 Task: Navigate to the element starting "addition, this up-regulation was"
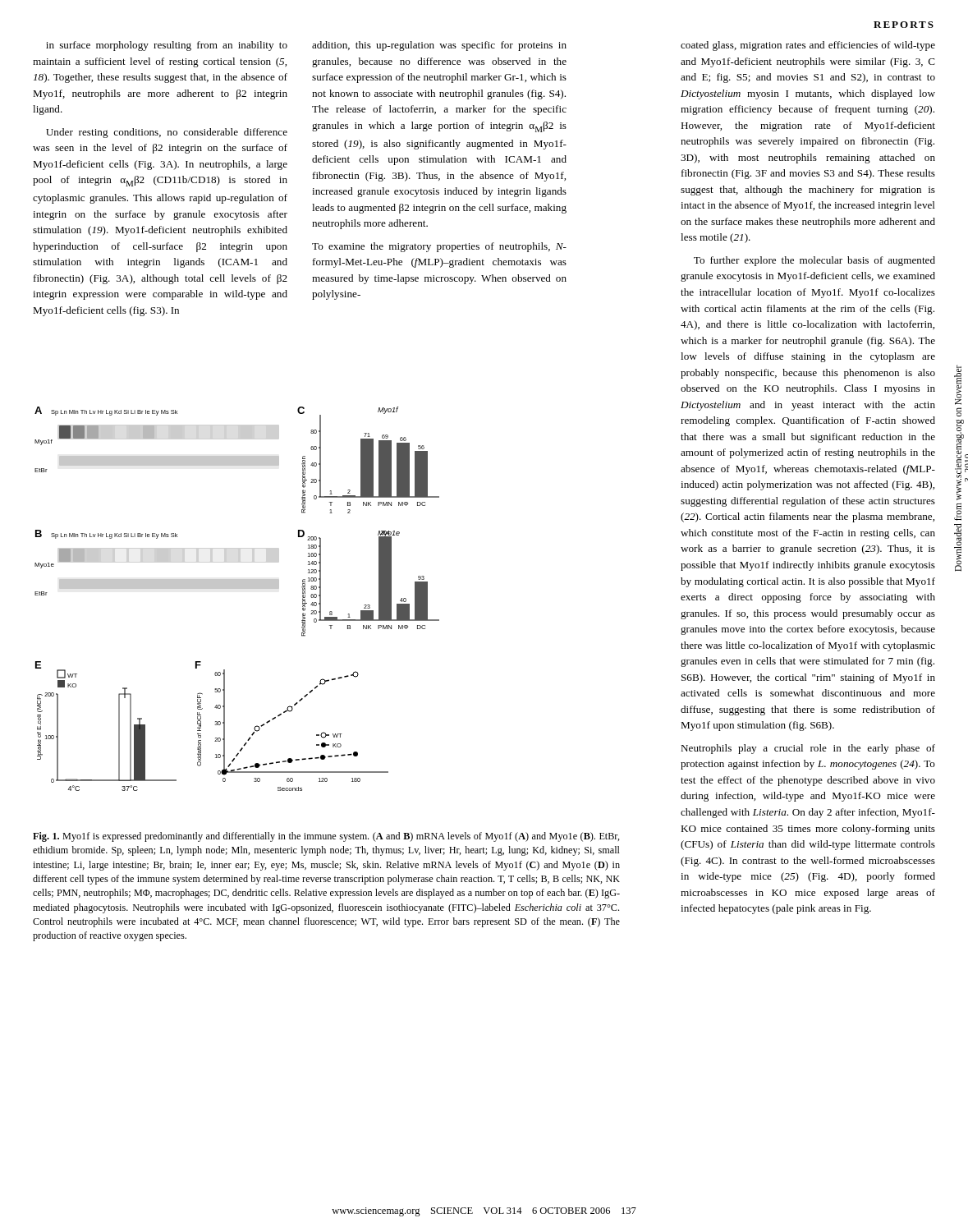(439, 170)
